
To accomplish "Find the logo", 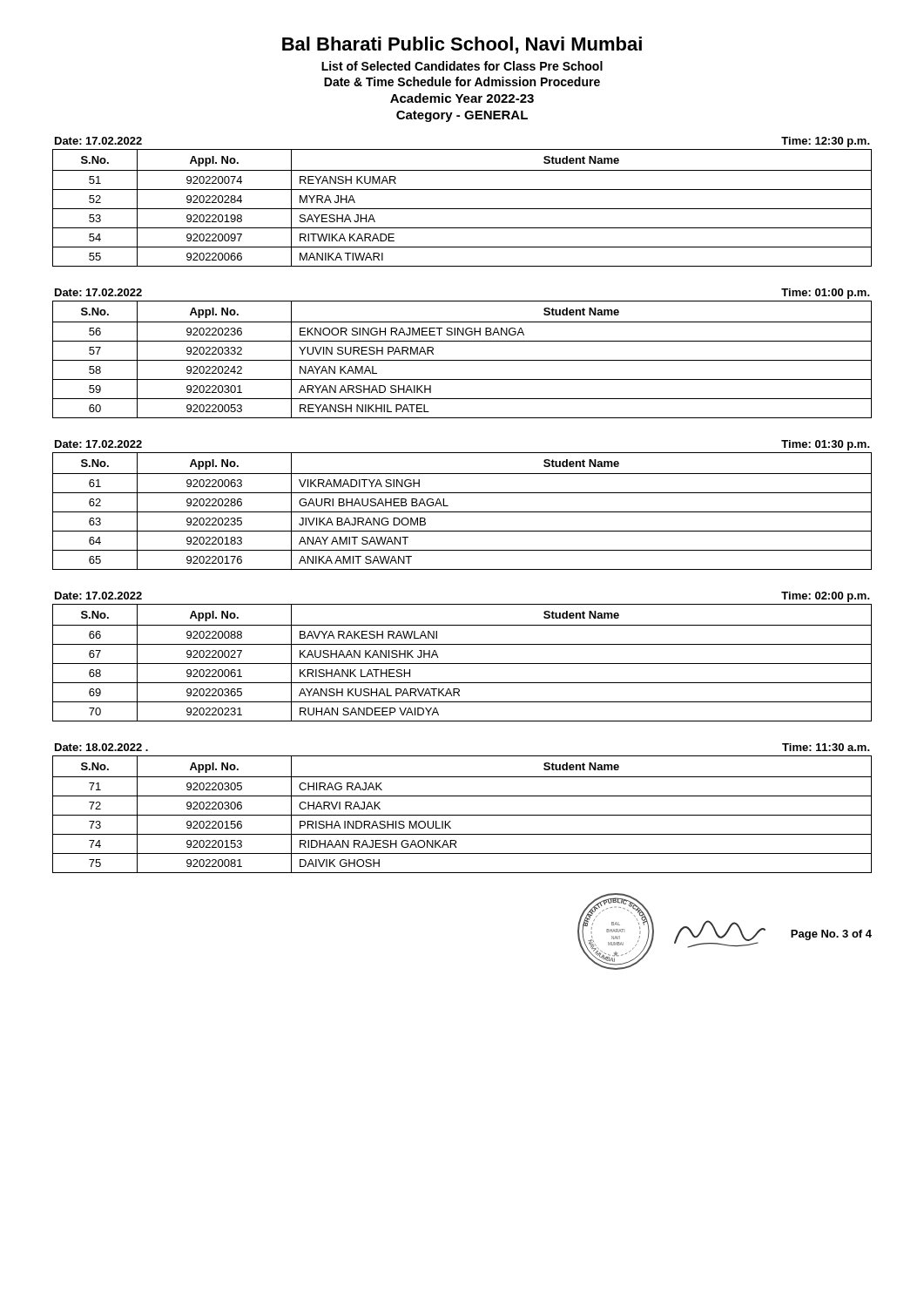I will (x=616, y=933).
